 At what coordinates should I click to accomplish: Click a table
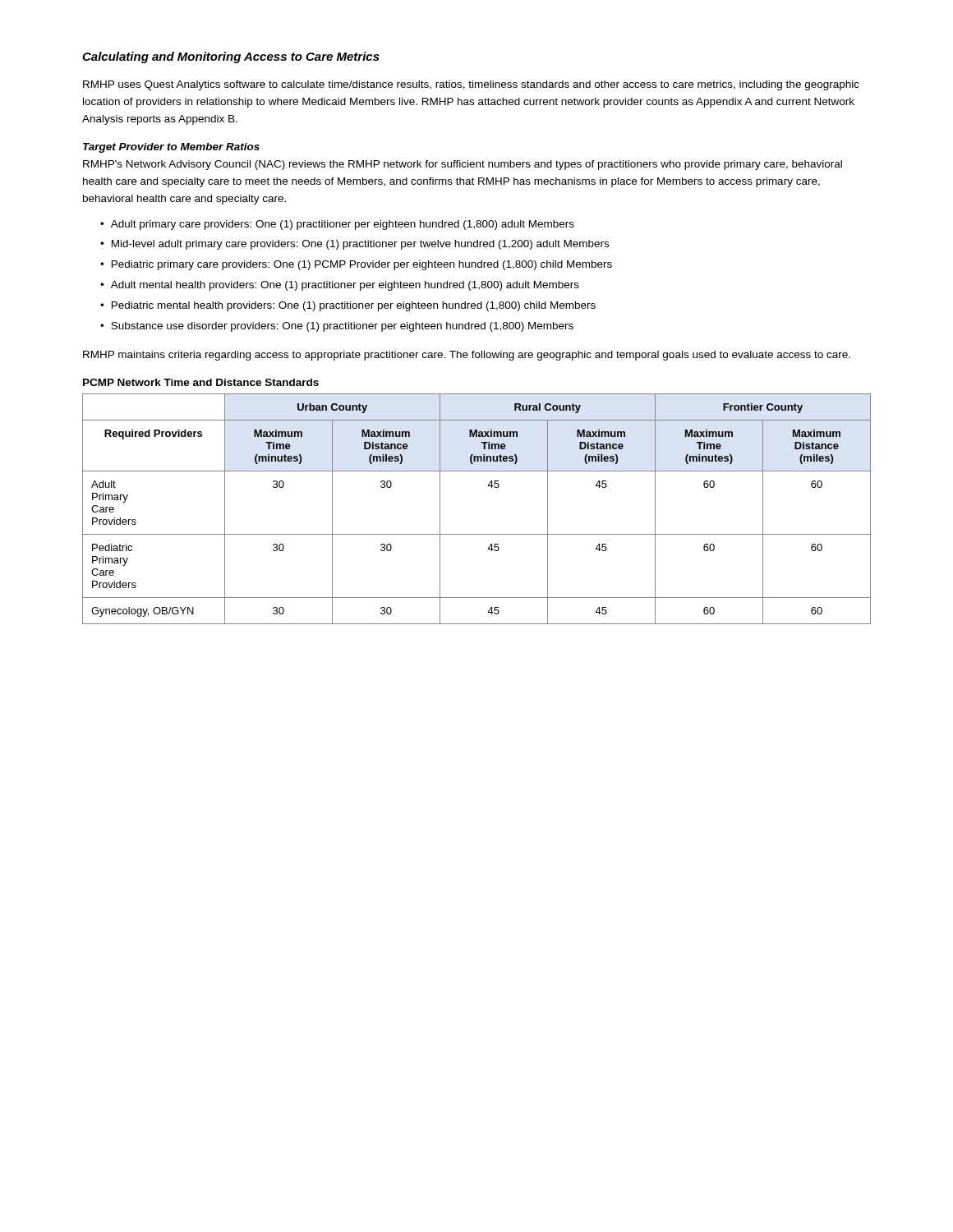coord(476,509)
